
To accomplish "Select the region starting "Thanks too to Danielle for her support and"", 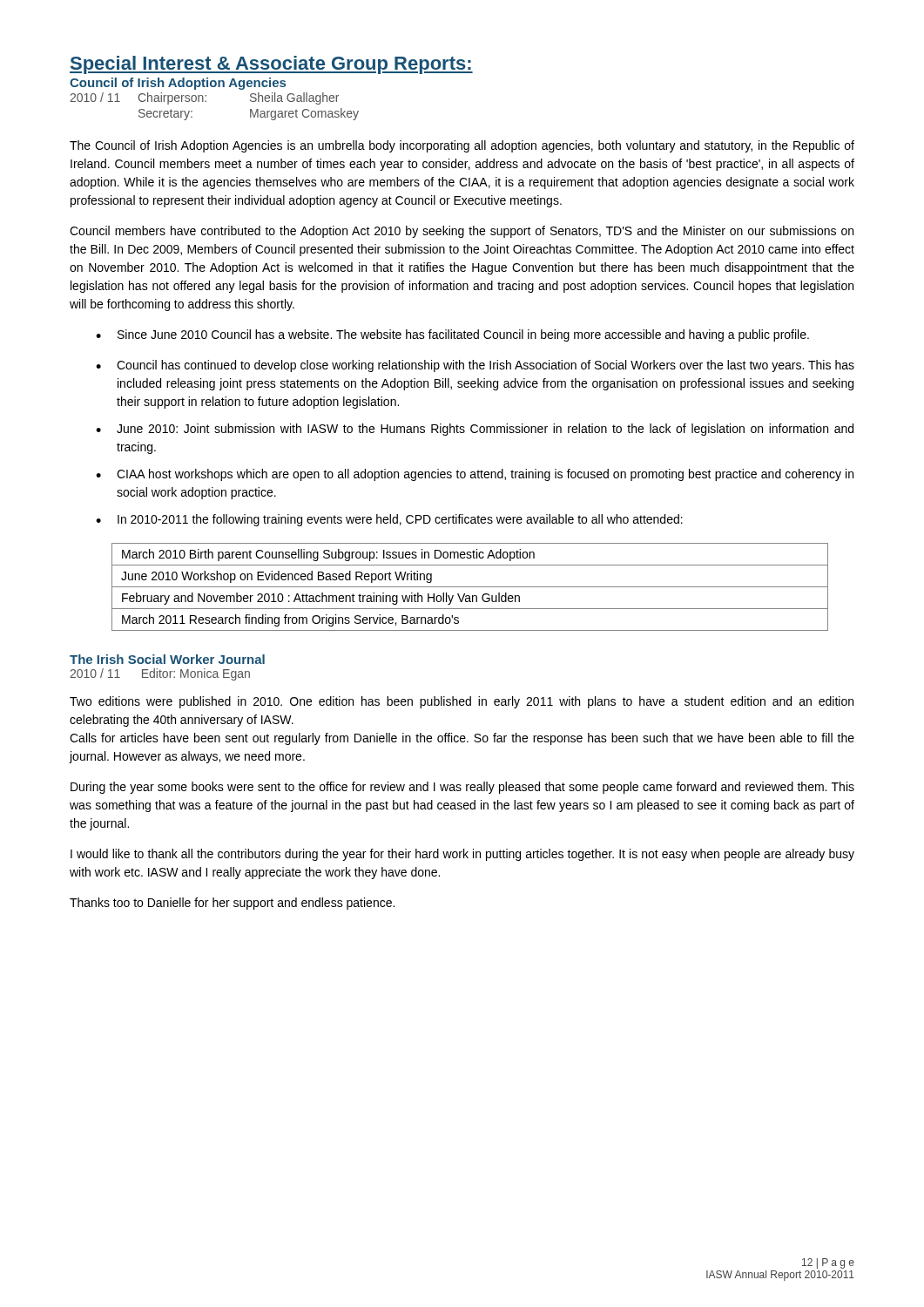I will point(232,904).
